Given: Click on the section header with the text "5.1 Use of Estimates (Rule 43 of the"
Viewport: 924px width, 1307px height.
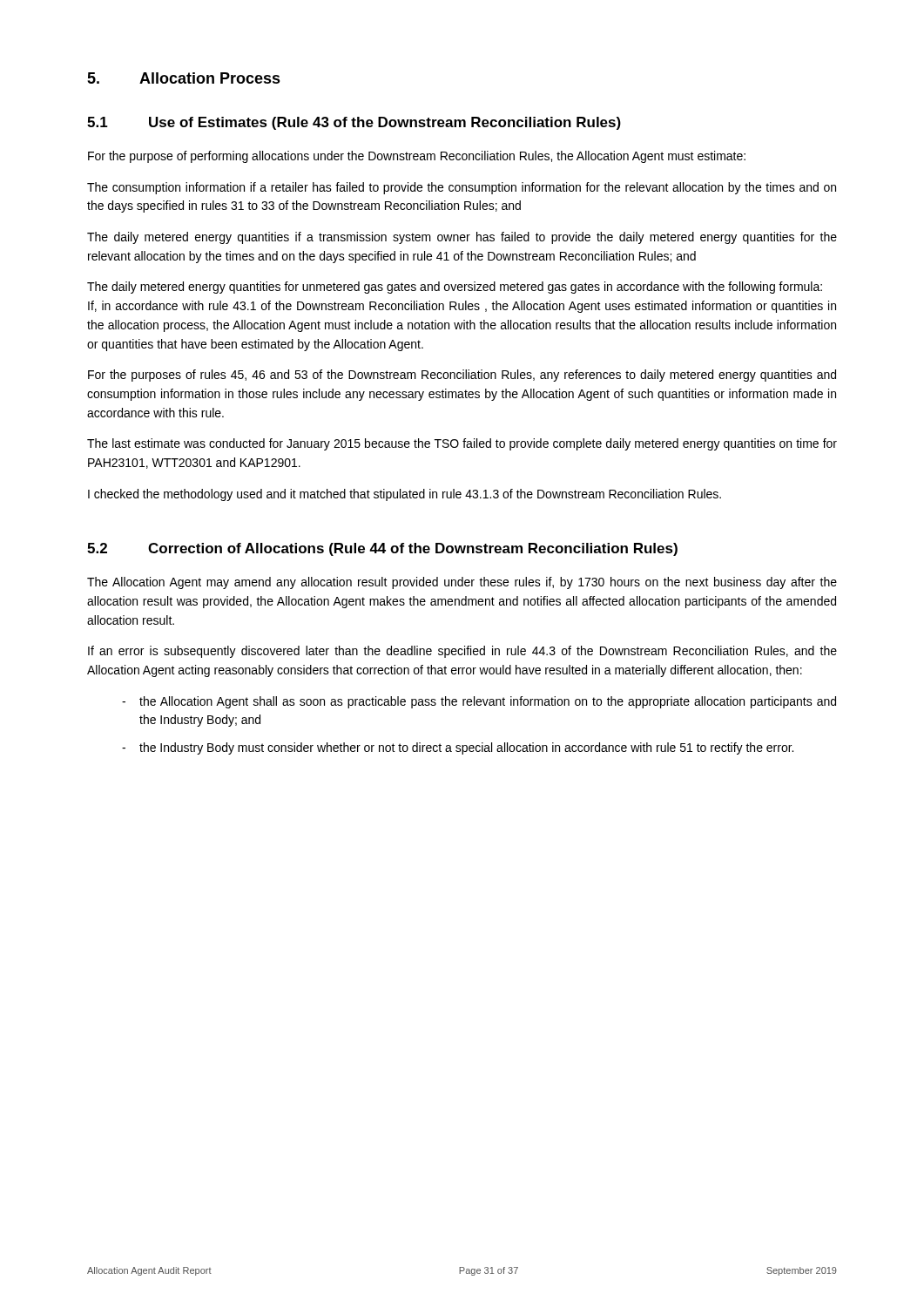Looking at the screenshot, I should (354, 123).
